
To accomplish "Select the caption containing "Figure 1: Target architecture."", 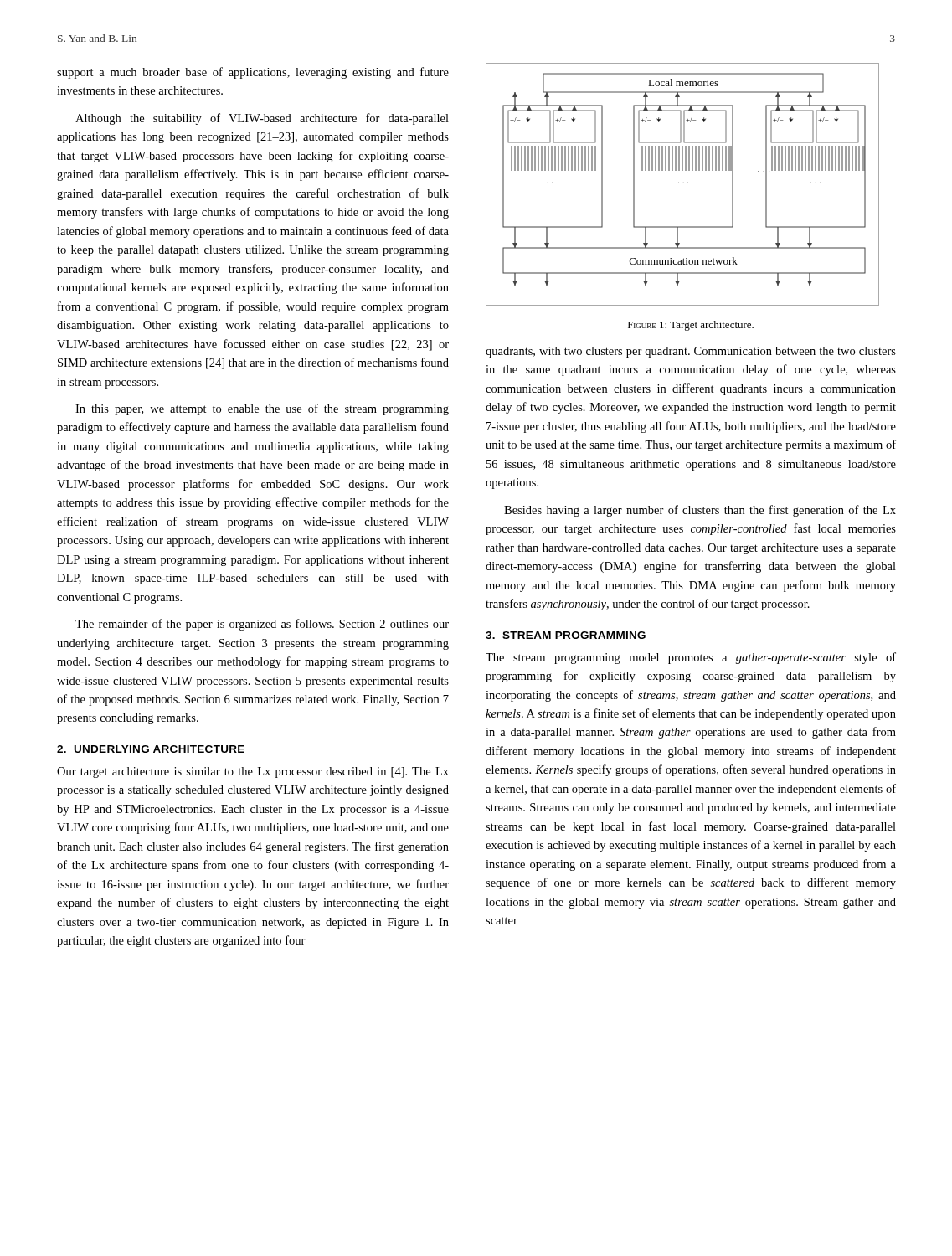I will tap(691, 324).
